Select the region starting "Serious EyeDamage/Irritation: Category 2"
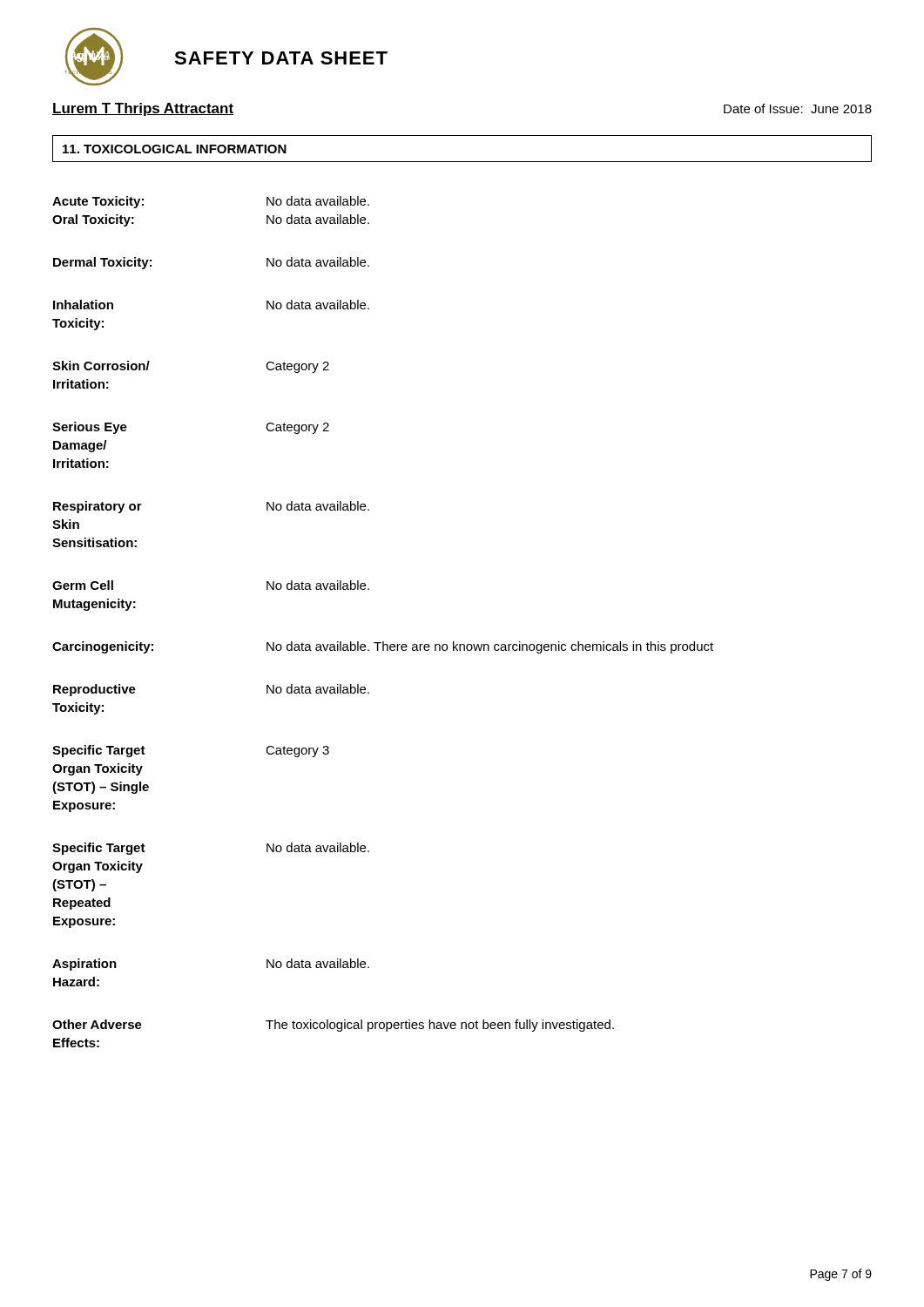The image size is (924, 1307). [x=88, y=427]
